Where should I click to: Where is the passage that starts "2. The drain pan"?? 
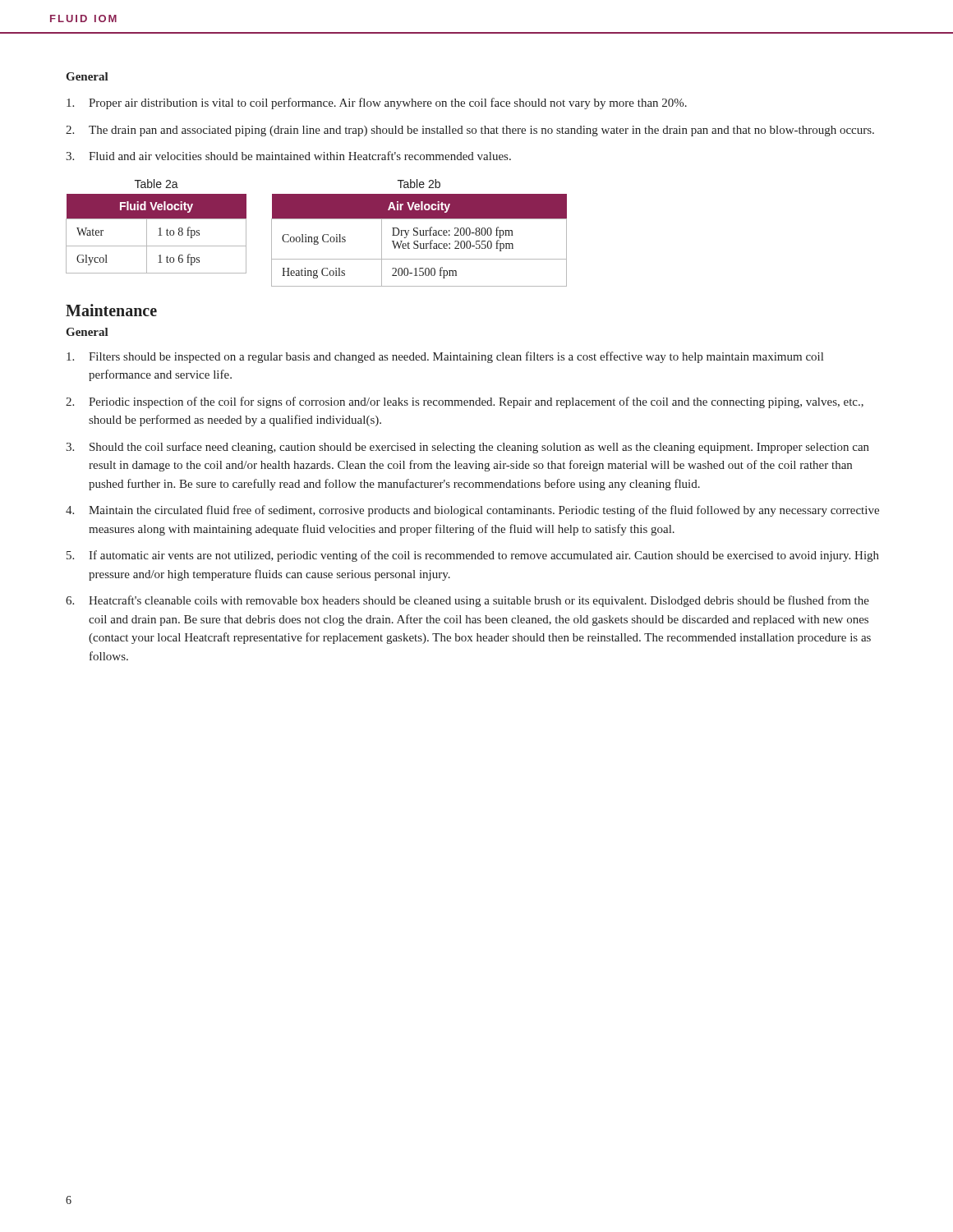(x=476, y=130)
